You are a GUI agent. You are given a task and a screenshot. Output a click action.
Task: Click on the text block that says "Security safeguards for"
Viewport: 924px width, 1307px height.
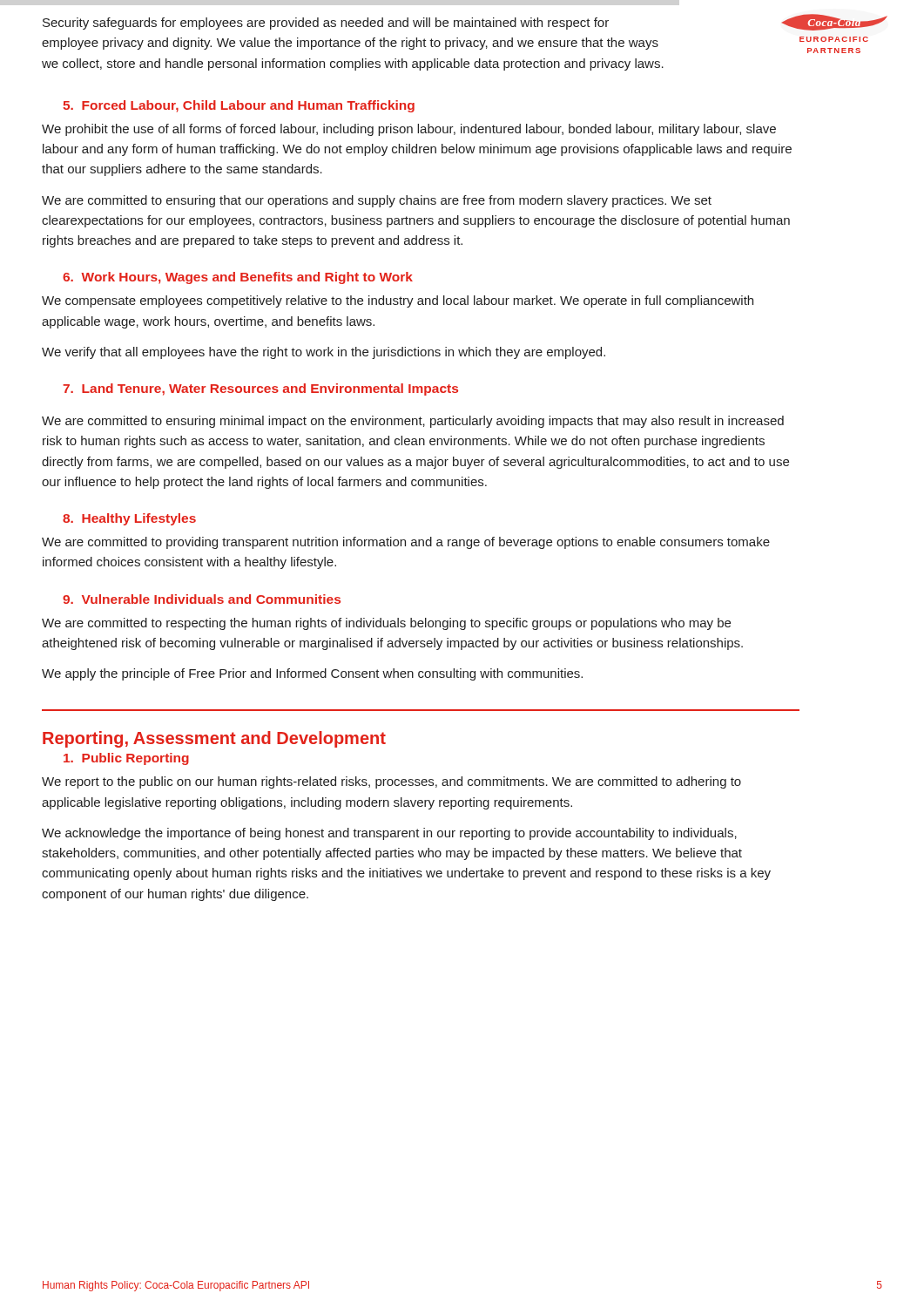(353, 42)
